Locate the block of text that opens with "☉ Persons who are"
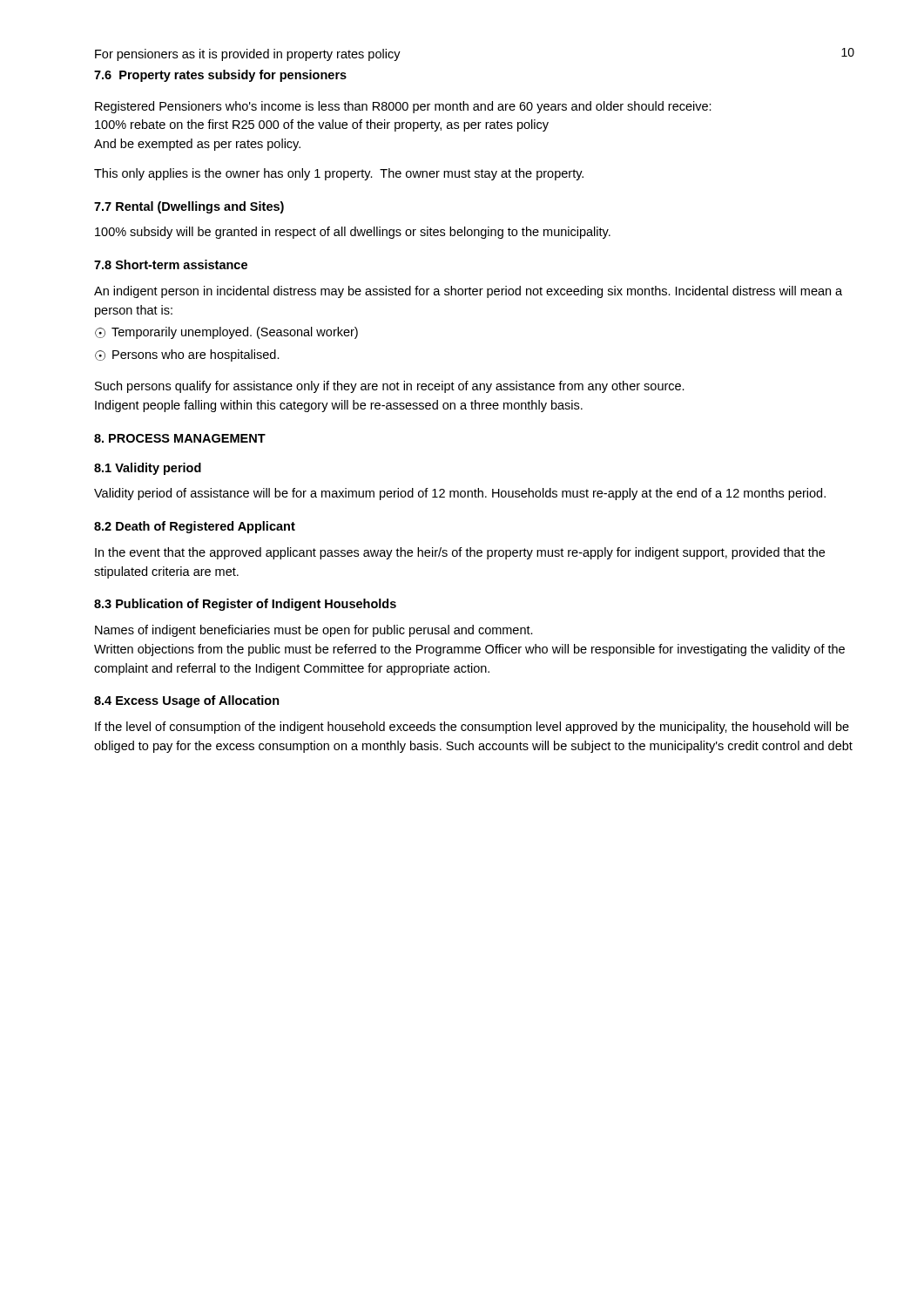 (187, 357)
